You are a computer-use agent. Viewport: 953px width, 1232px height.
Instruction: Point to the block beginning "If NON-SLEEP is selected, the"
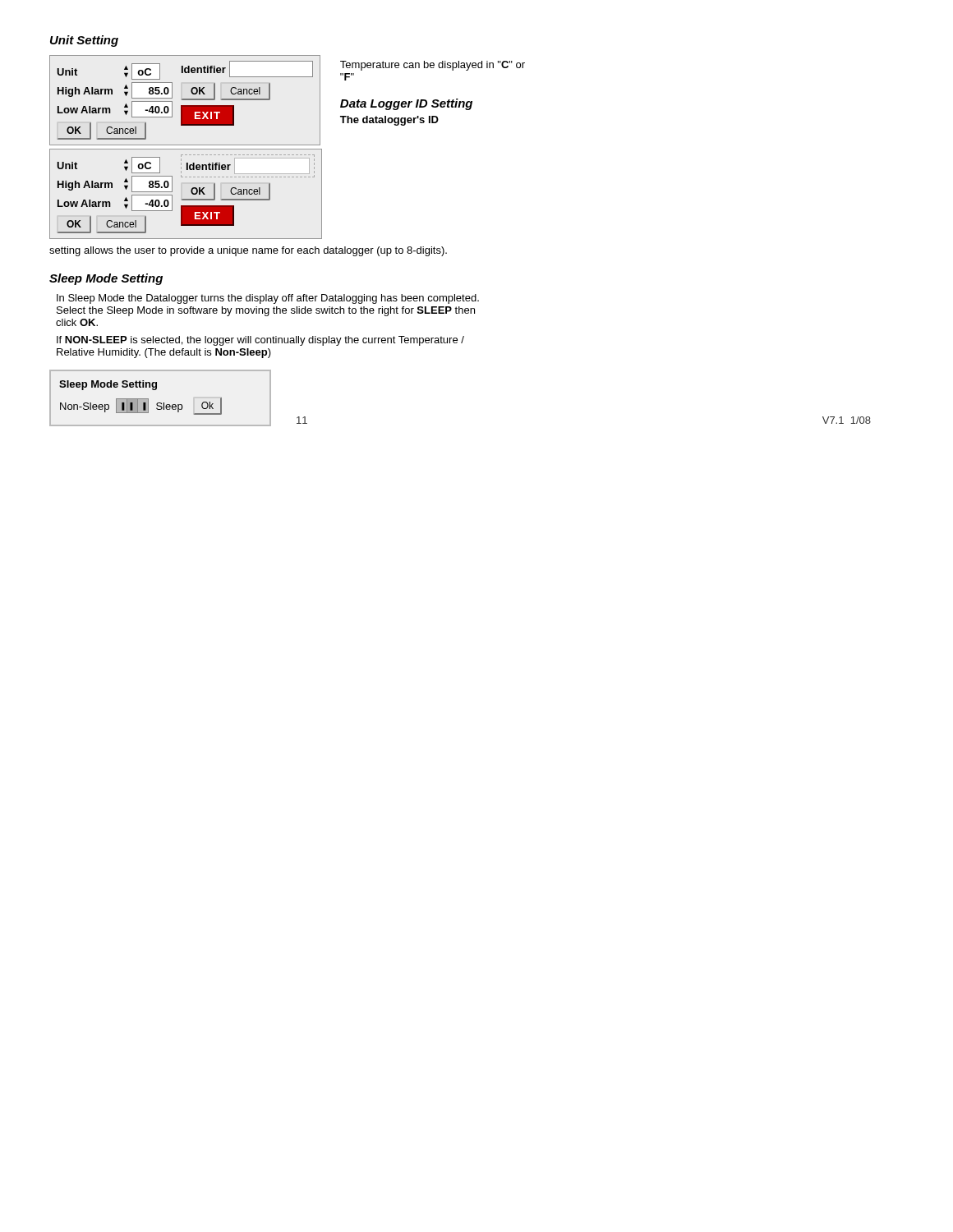pyautogui.click(x=260, y=346)
